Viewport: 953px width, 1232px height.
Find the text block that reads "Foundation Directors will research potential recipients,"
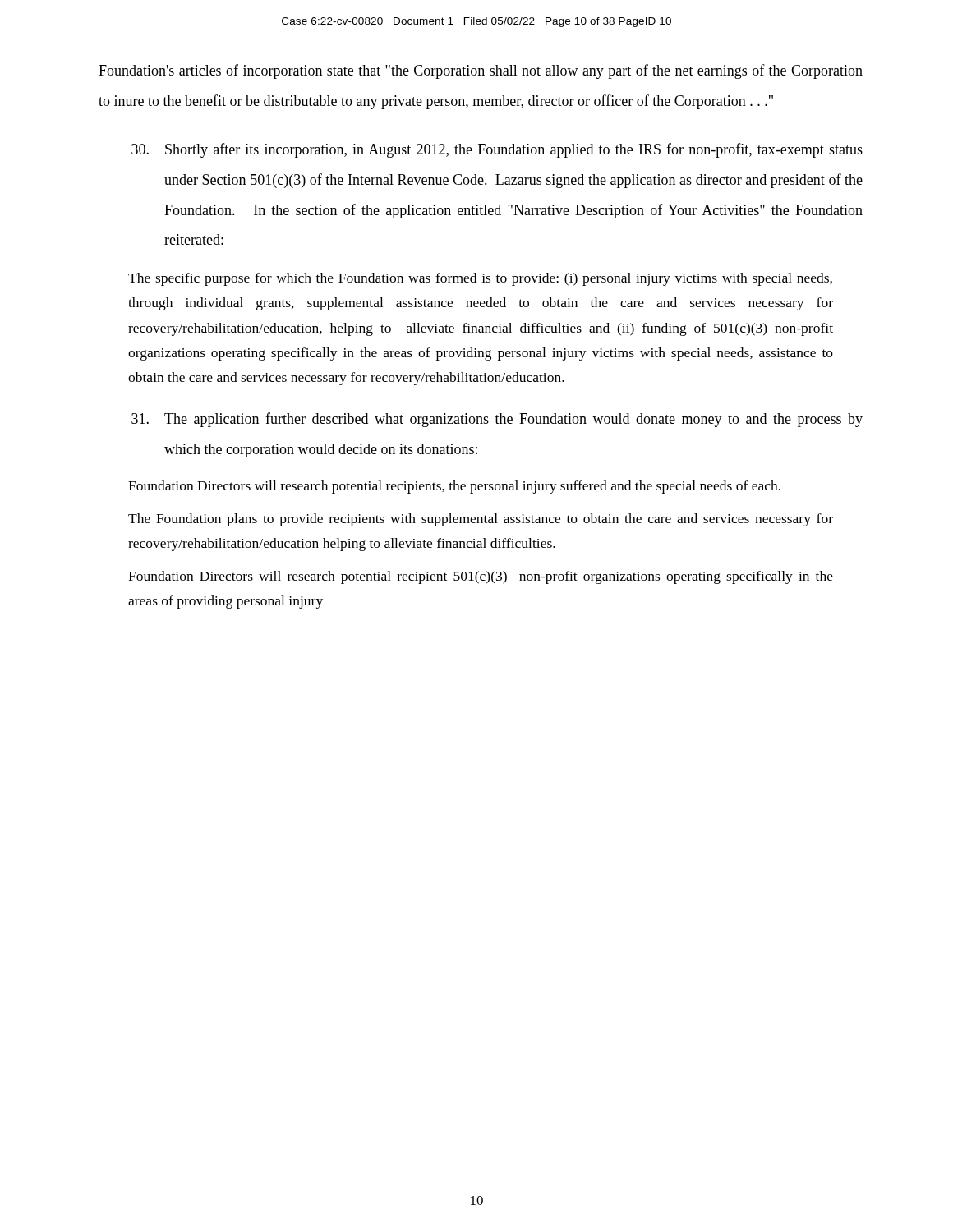481,543
